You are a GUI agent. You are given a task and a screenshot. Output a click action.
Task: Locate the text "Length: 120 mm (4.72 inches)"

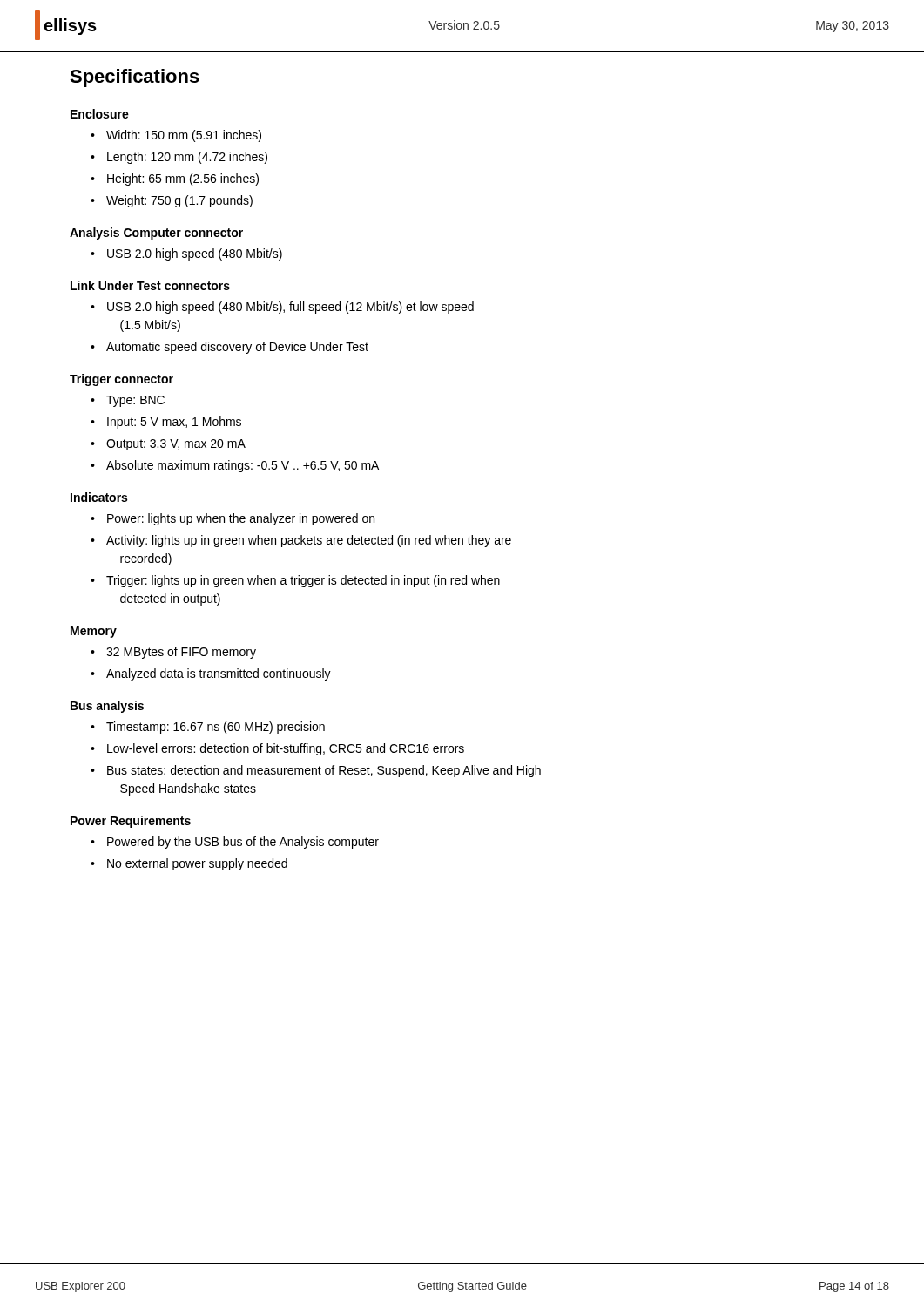[x=187, y=157]
